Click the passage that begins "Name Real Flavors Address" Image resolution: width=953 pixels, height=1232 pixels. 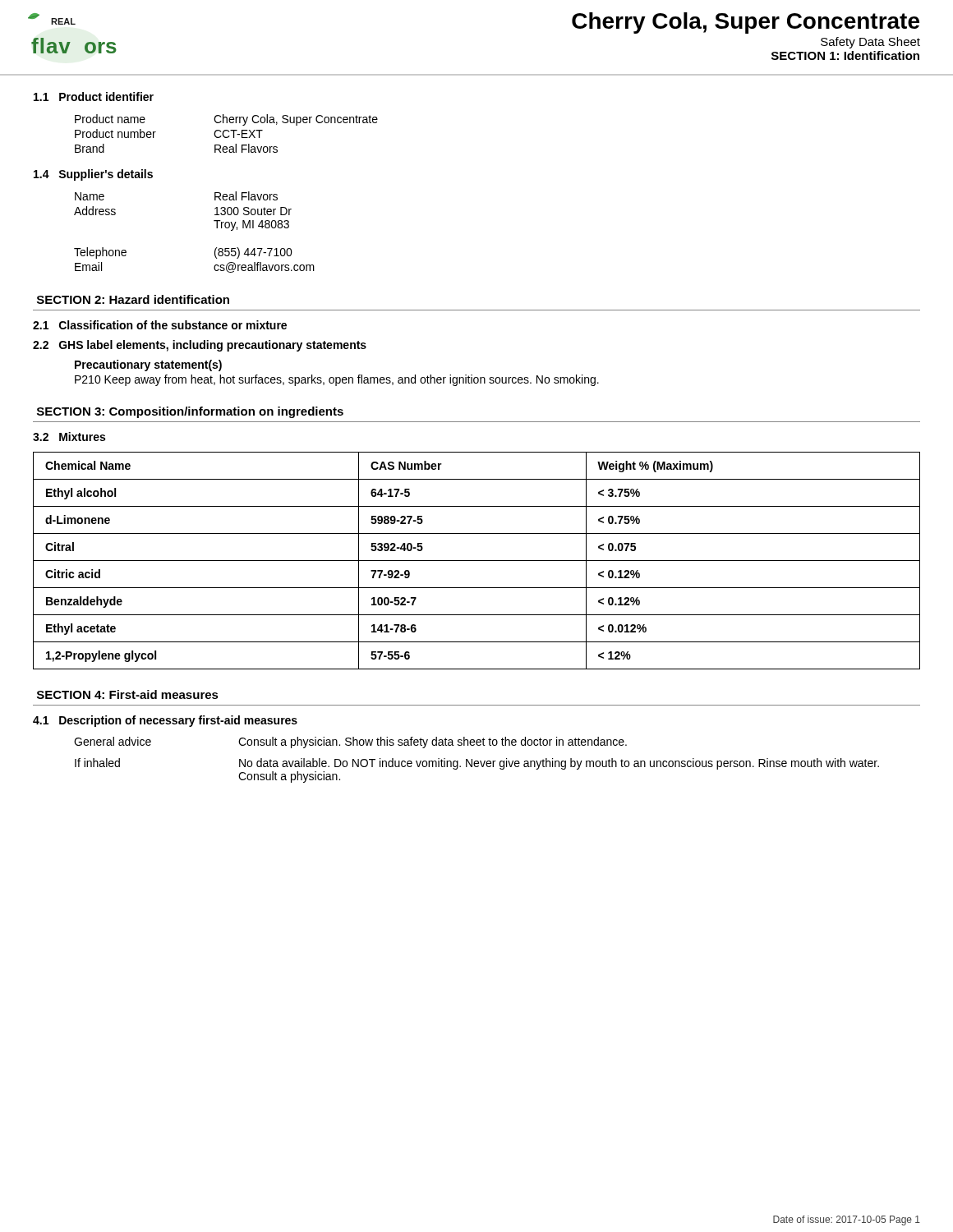85,197
